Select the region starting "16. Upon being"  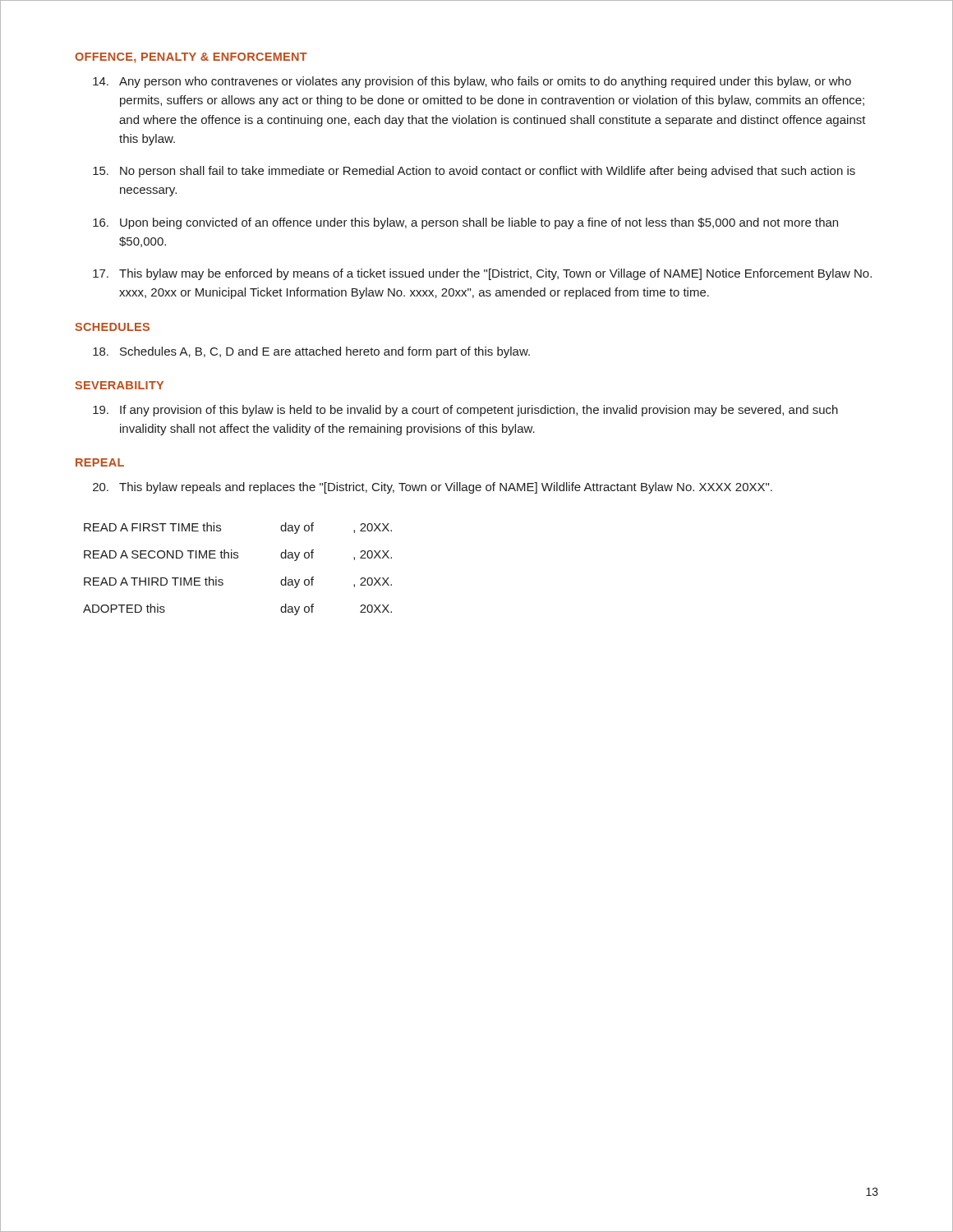(x=476, y=231)
